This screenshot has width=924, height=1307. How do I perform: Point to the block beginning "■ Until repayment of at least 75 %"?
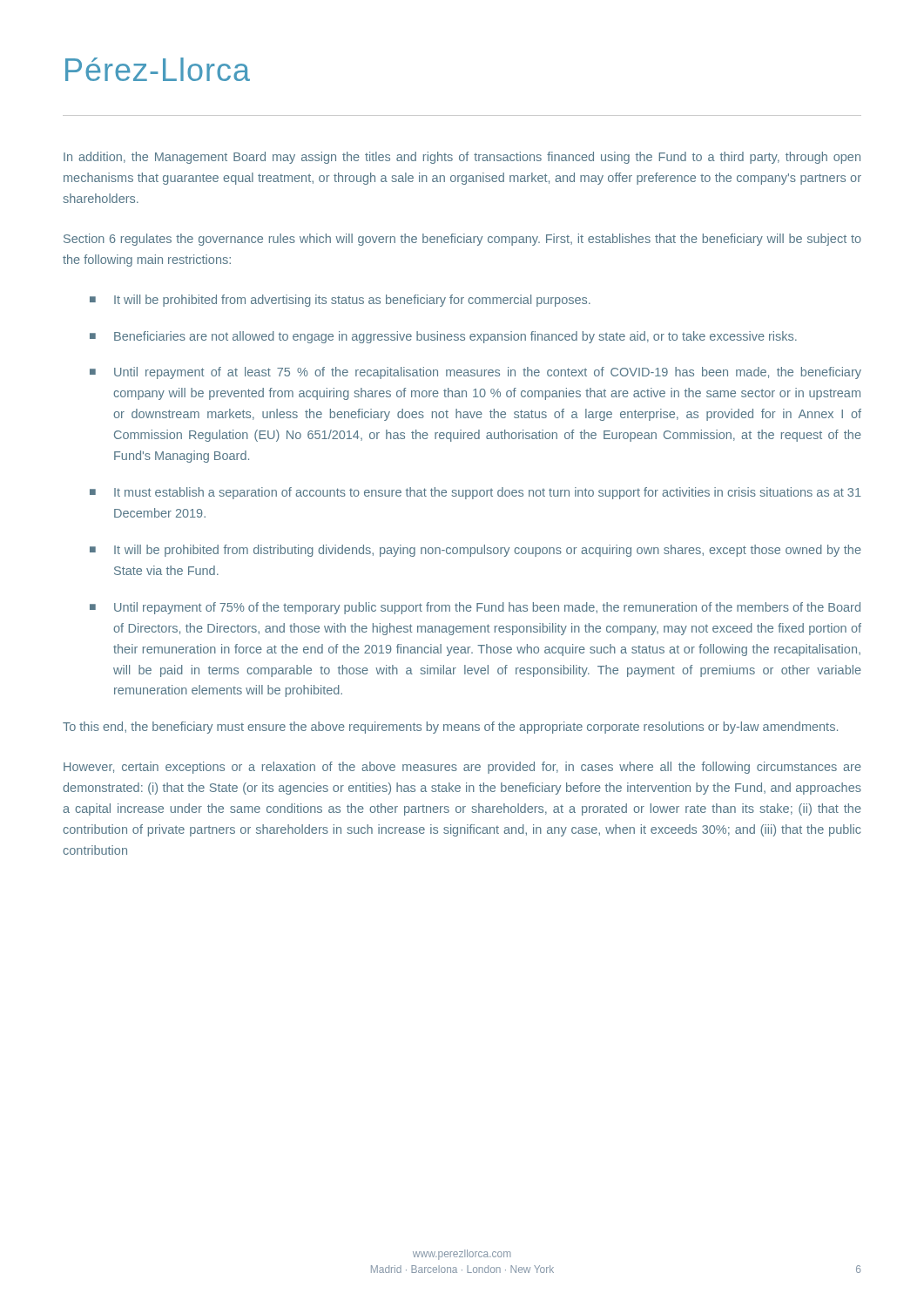[475, 415]
